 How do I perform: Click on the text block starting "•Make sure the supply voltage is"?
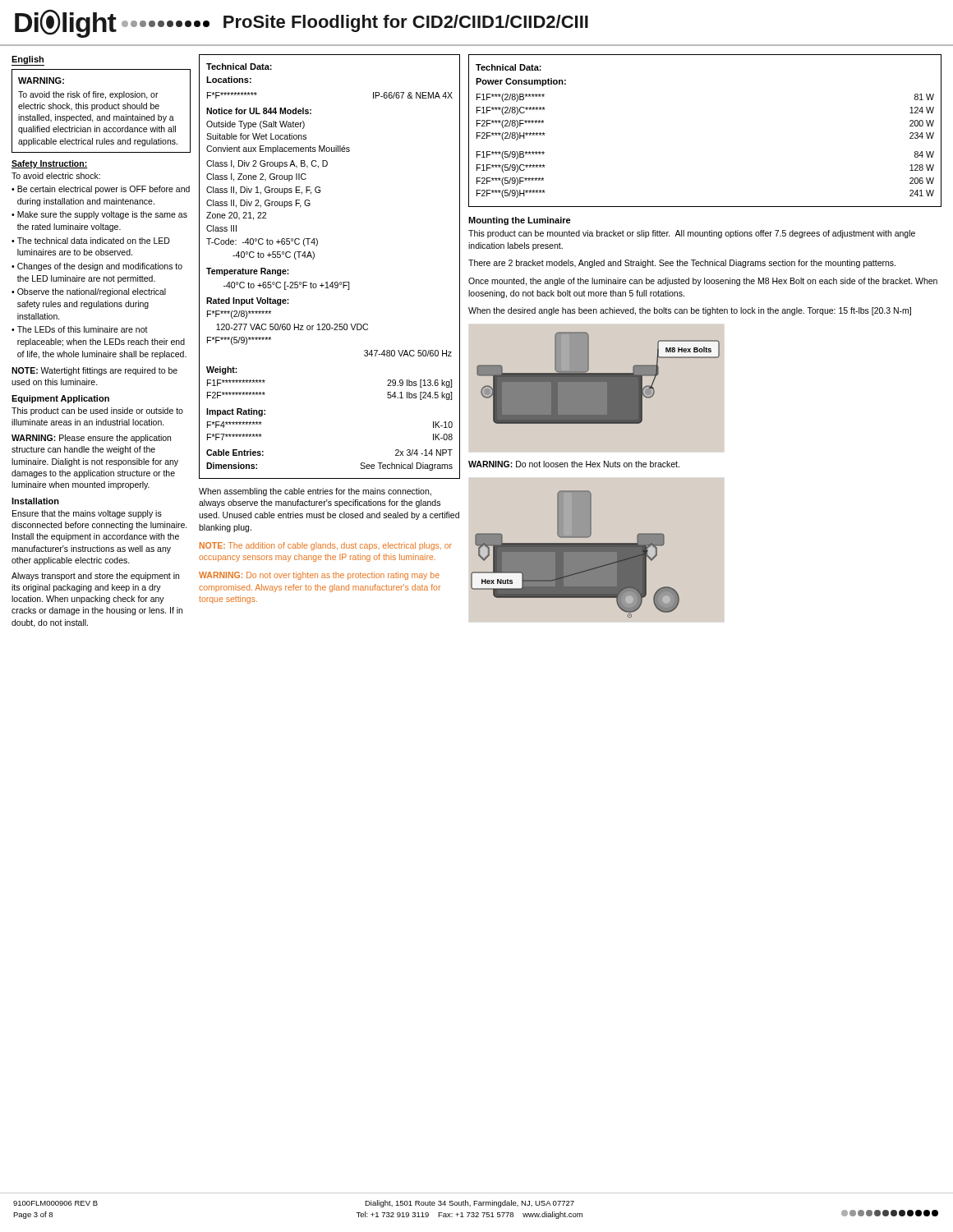(101, 221)
